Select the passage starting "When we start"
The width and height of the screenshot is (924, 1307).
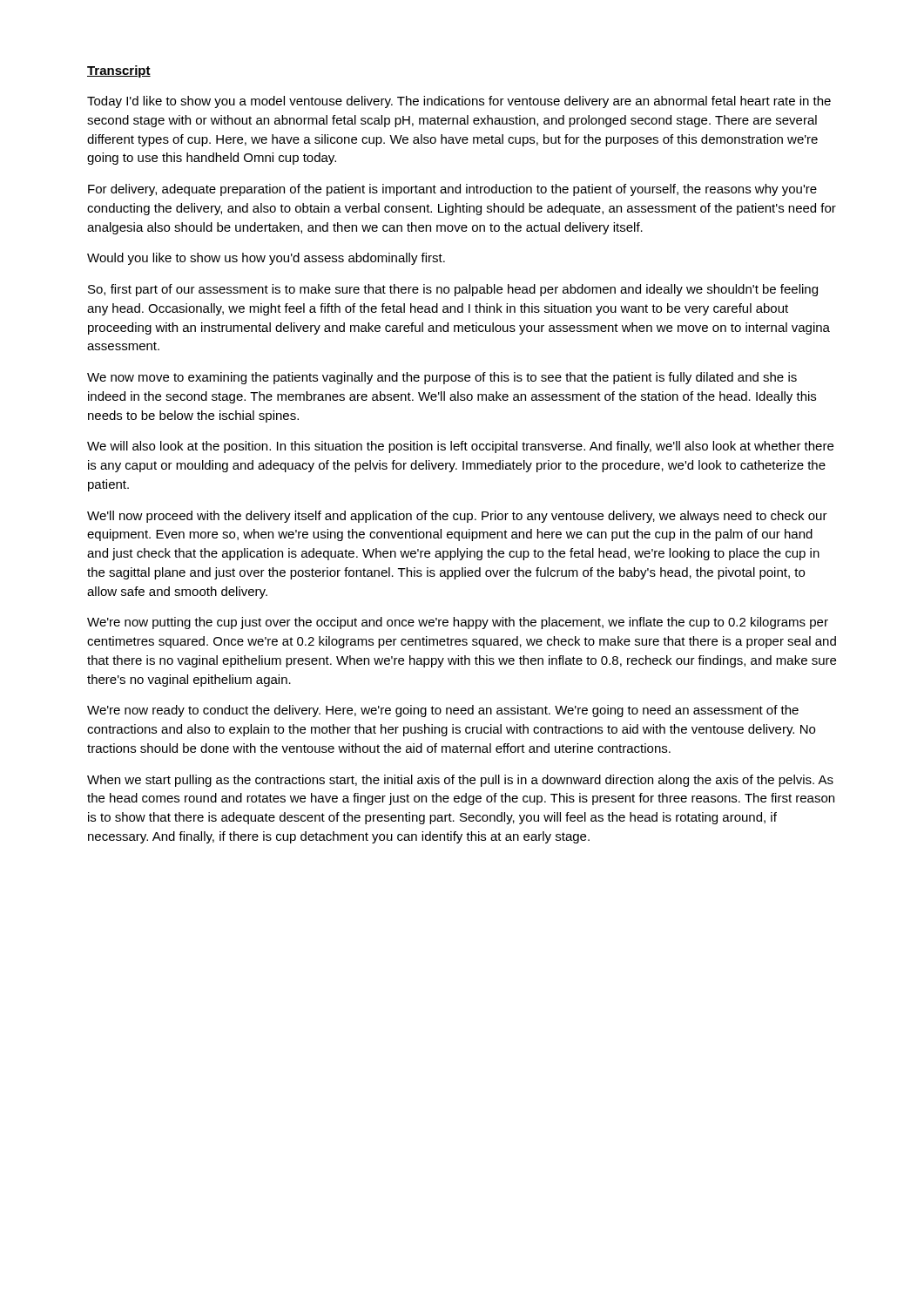461,807
